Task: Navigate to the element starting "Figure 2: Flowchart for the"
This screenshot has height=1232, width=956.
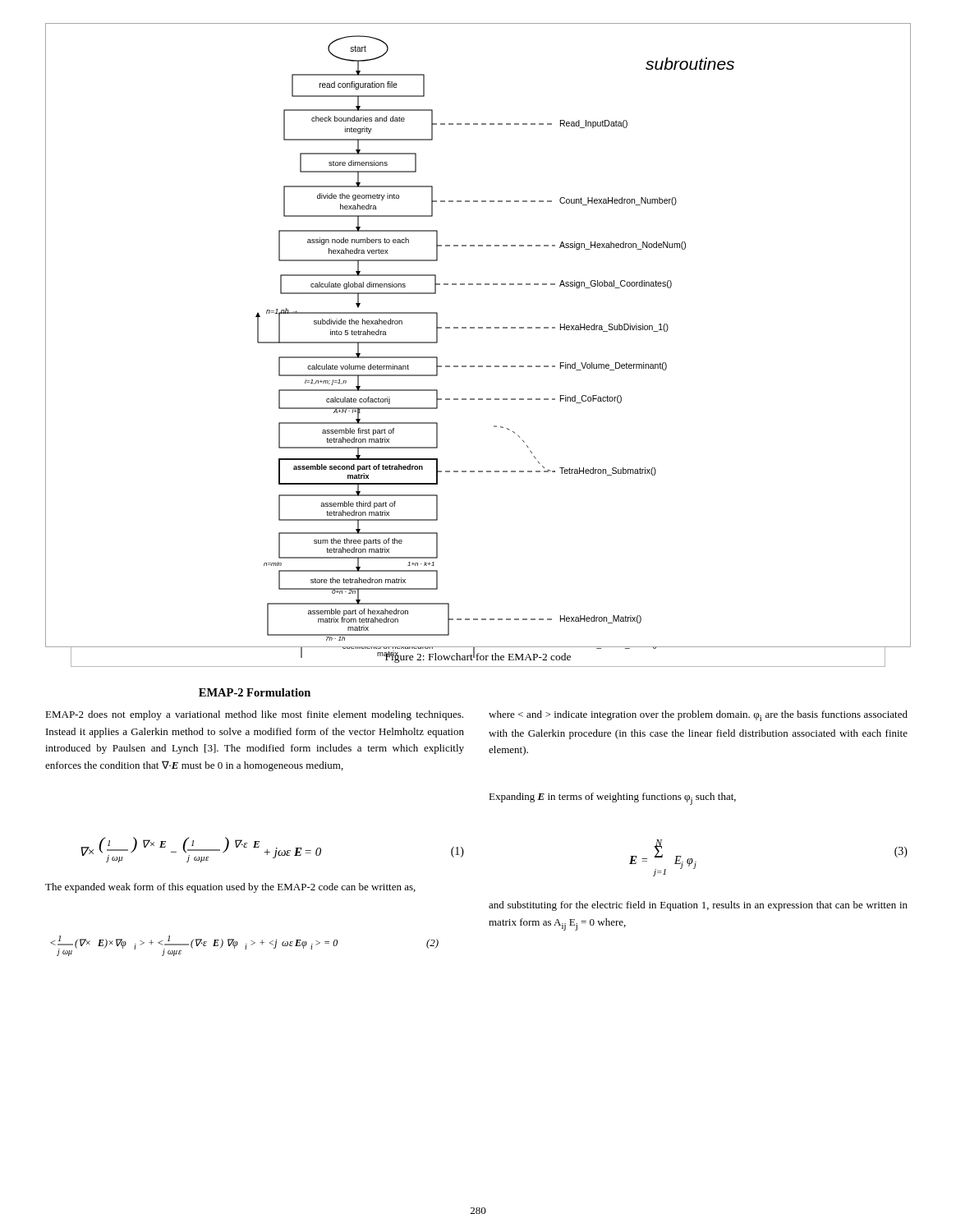Action: [x=478, y=657]
